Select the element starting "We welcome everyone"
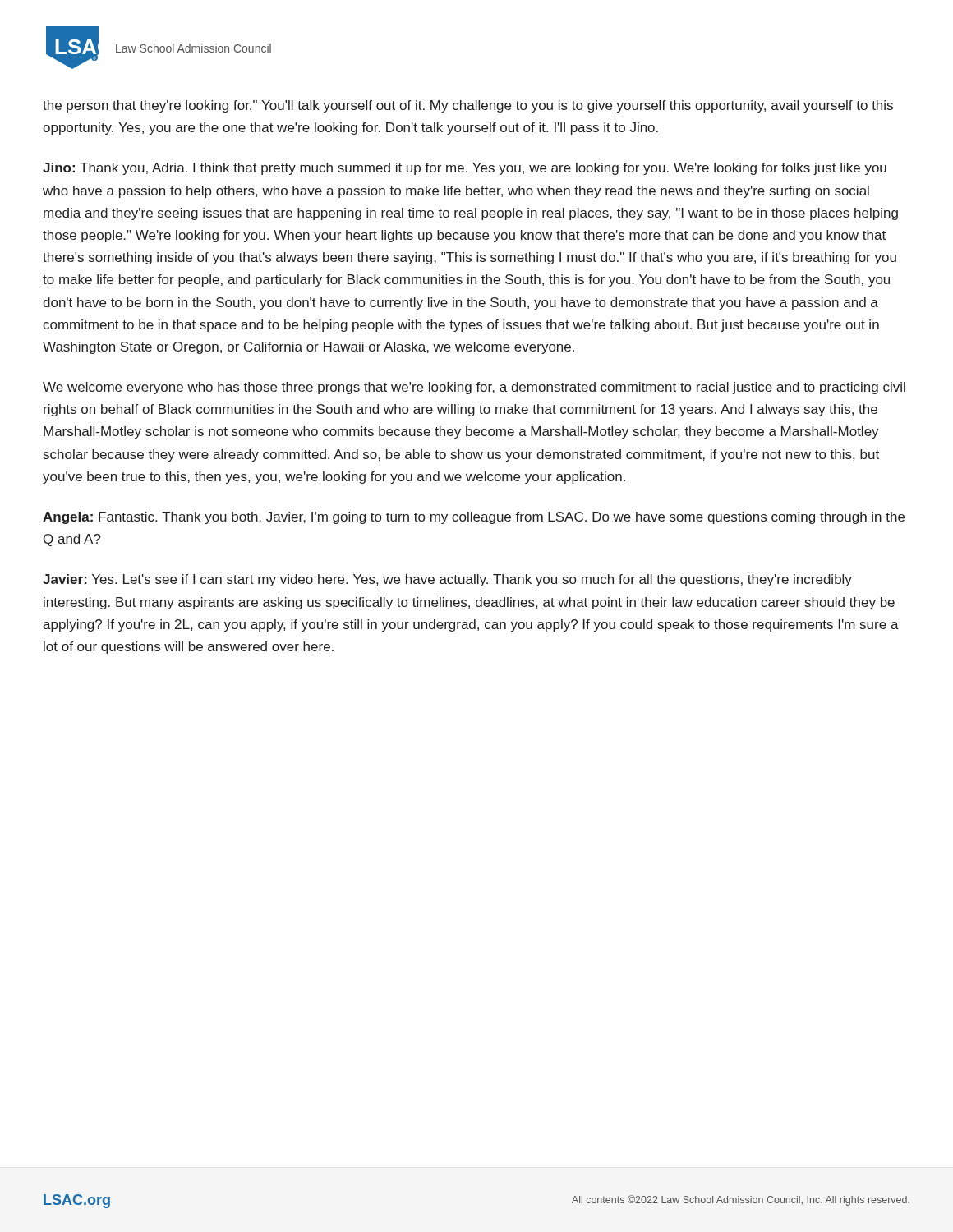Image resolution: width=953 pixels, height=1232 pixels. click(474, 432)
